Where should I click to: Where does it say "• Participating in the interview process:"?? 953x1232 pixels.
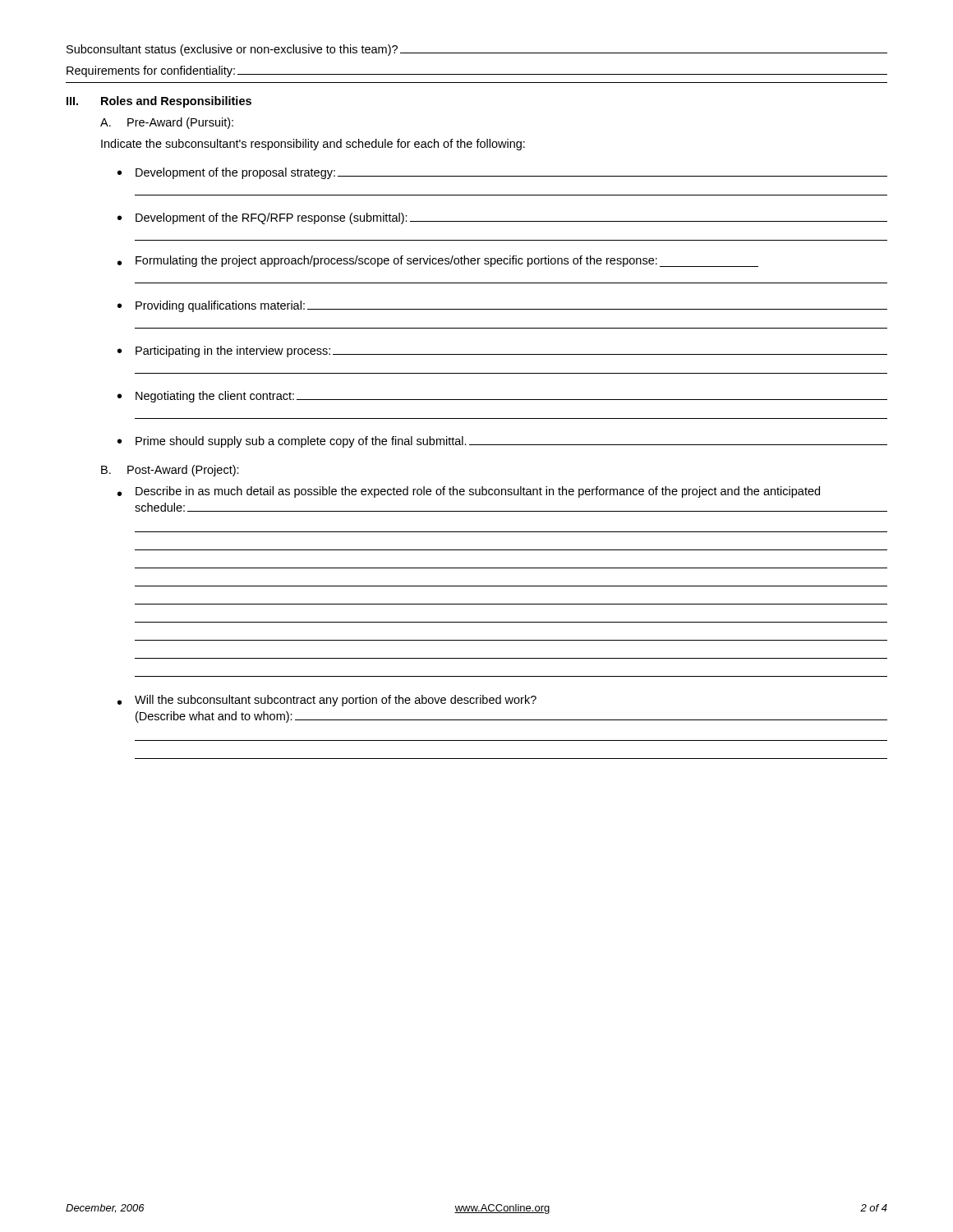502,363
